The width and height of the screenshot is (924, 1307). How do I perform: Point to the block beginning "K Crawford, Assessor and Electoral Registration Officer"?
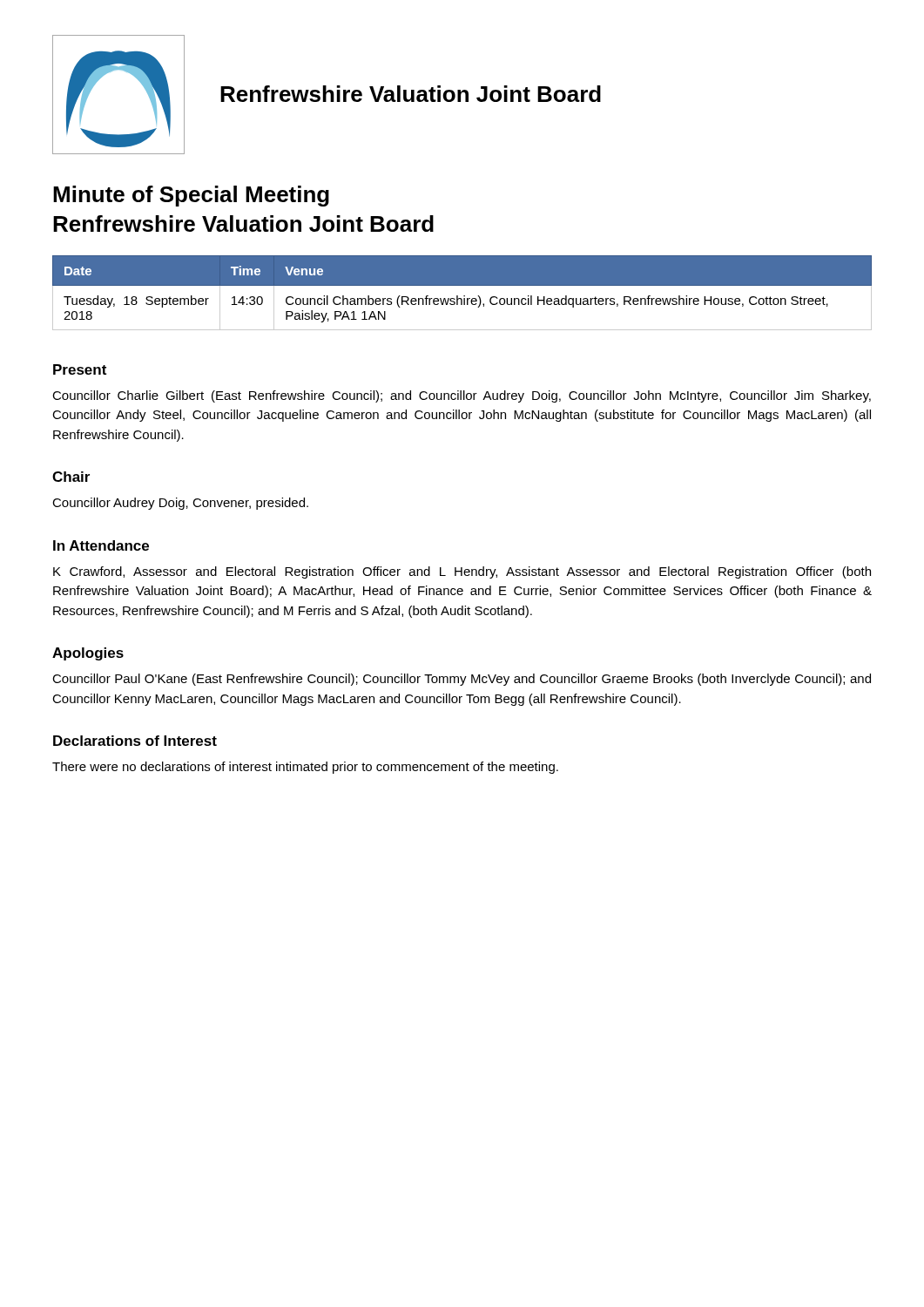(x=462, y=590)
